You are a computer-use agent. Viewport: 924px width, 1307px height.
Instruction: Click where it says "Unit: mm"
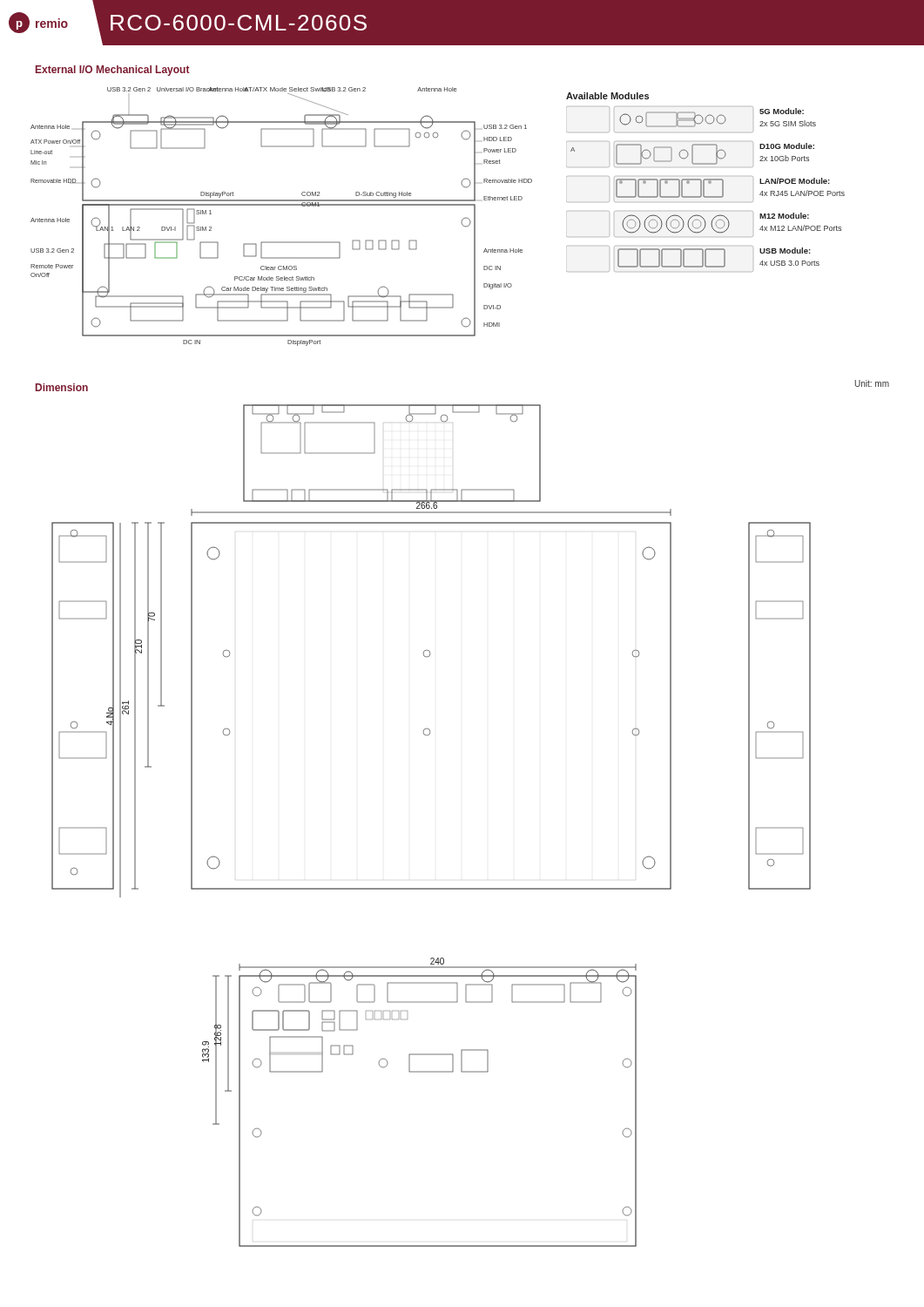pos(872,384)
